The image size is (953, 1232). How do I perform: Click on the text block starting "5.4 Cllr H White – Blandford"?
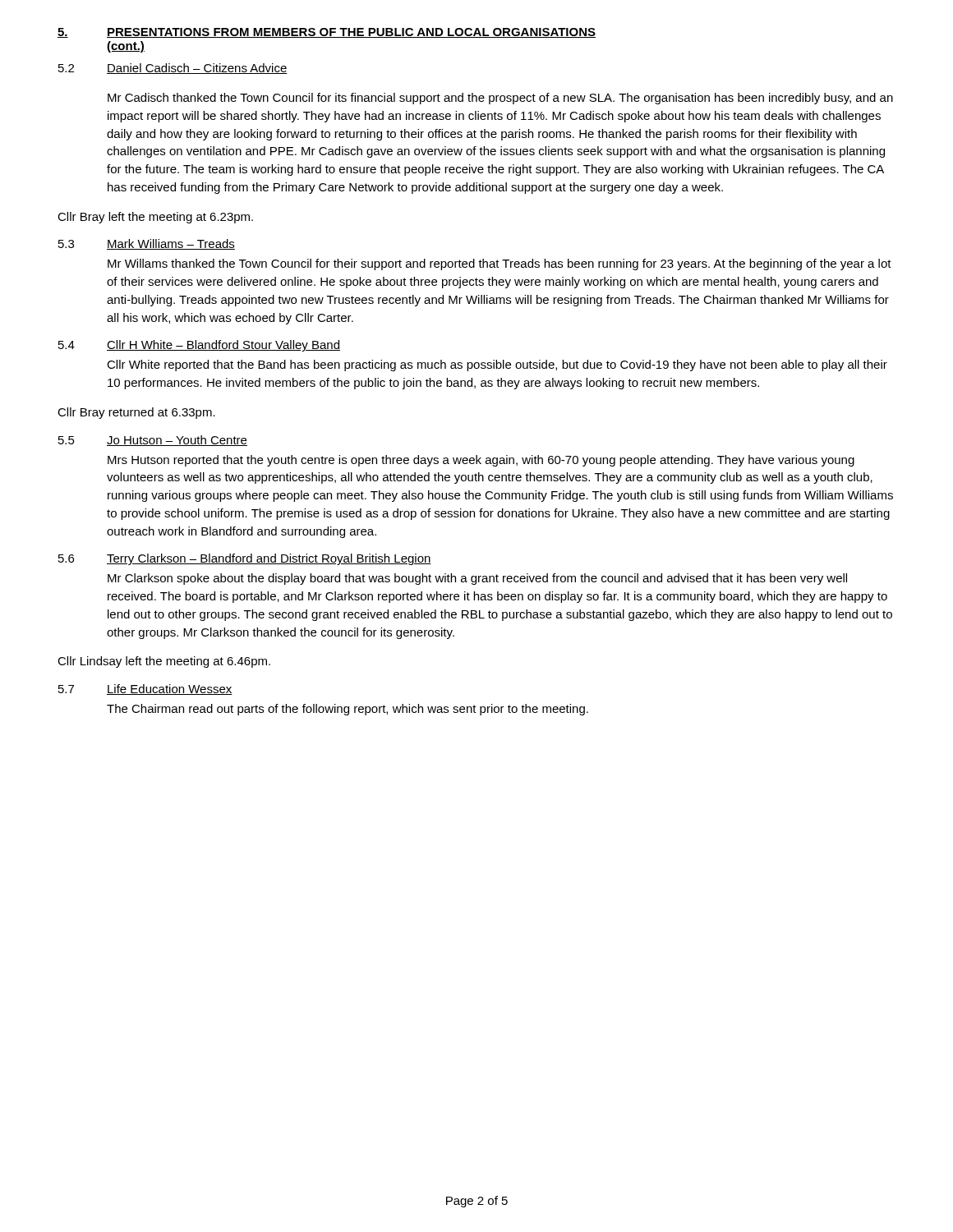[199, 346]
